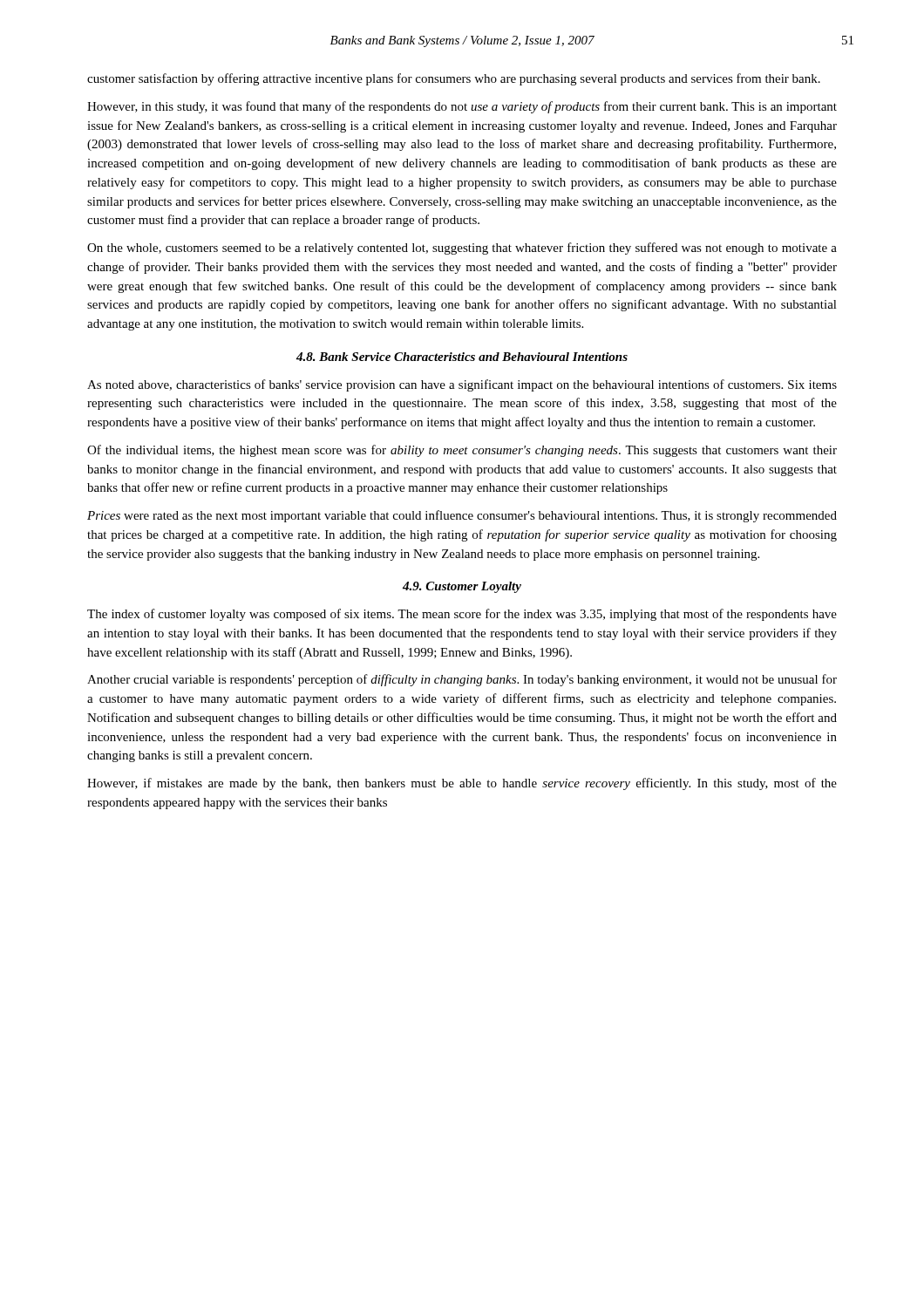
Task: Select the element starting "Of the individual items,"
Action: tap(462, 470)
